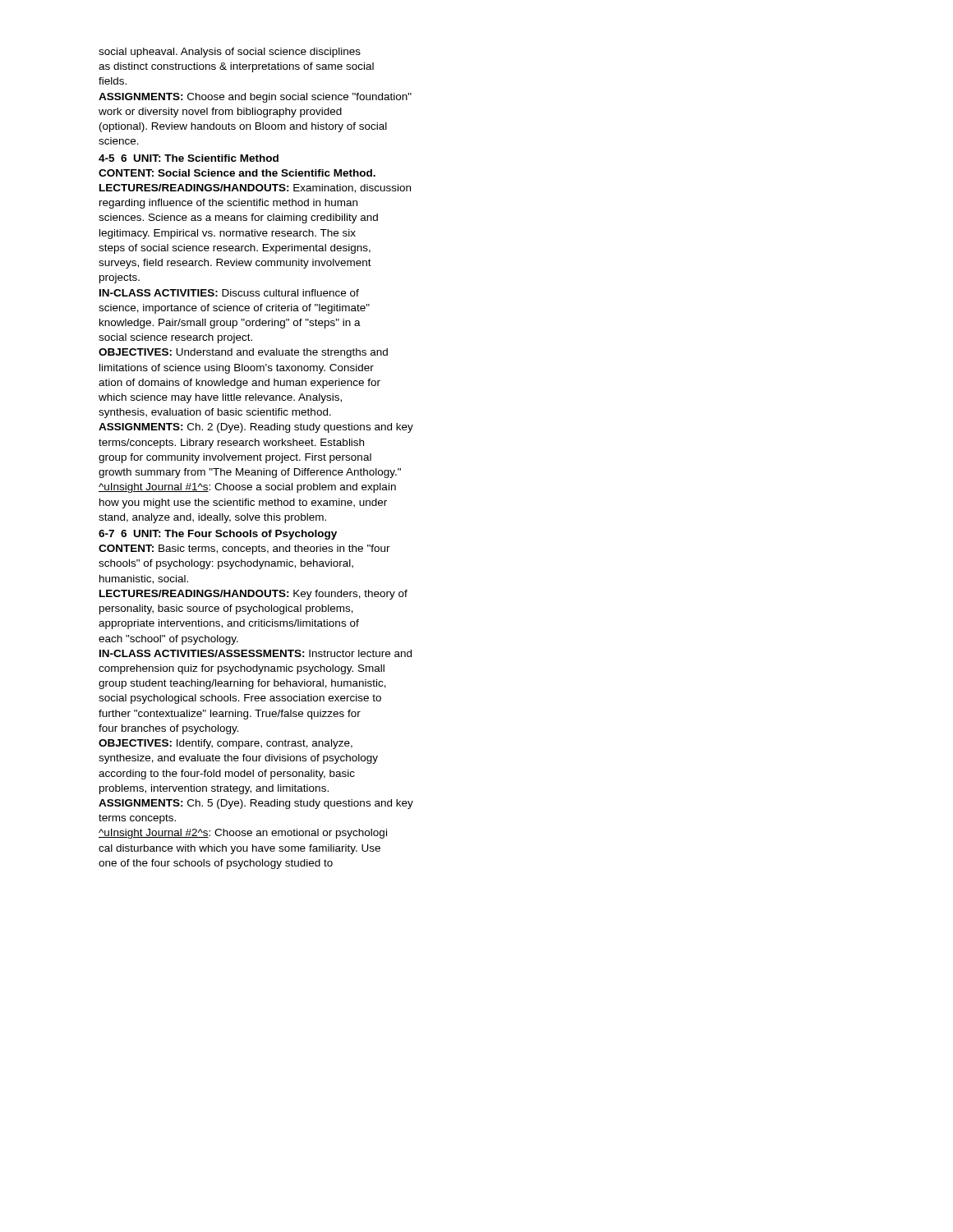The image size is (953, 1232).
Task: Find the section header containing "6-7 6 UNIT: The Four"
Action: [x=218, y=533]
